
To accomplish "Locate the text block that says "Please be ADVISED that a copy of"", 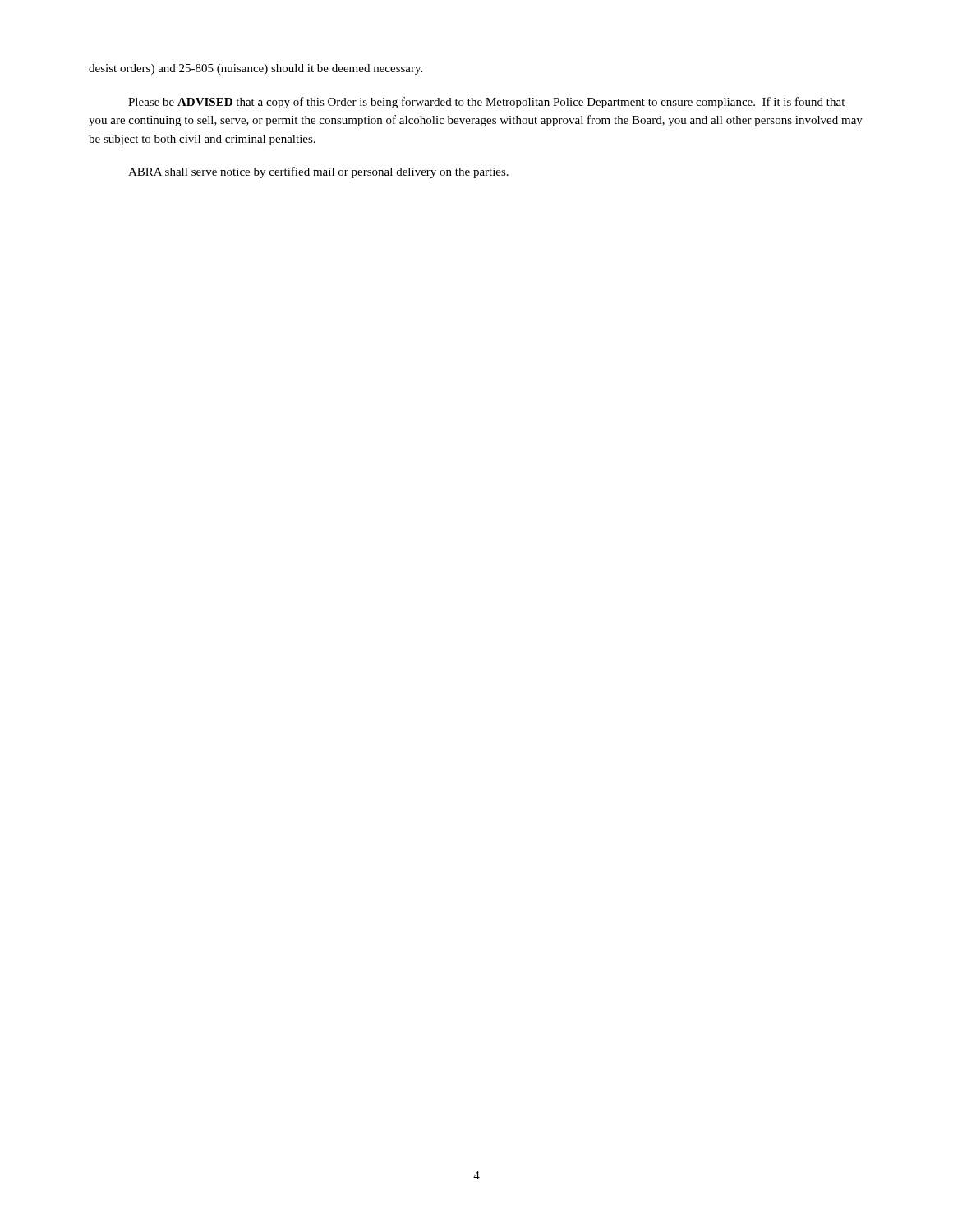I will [476, 120].
